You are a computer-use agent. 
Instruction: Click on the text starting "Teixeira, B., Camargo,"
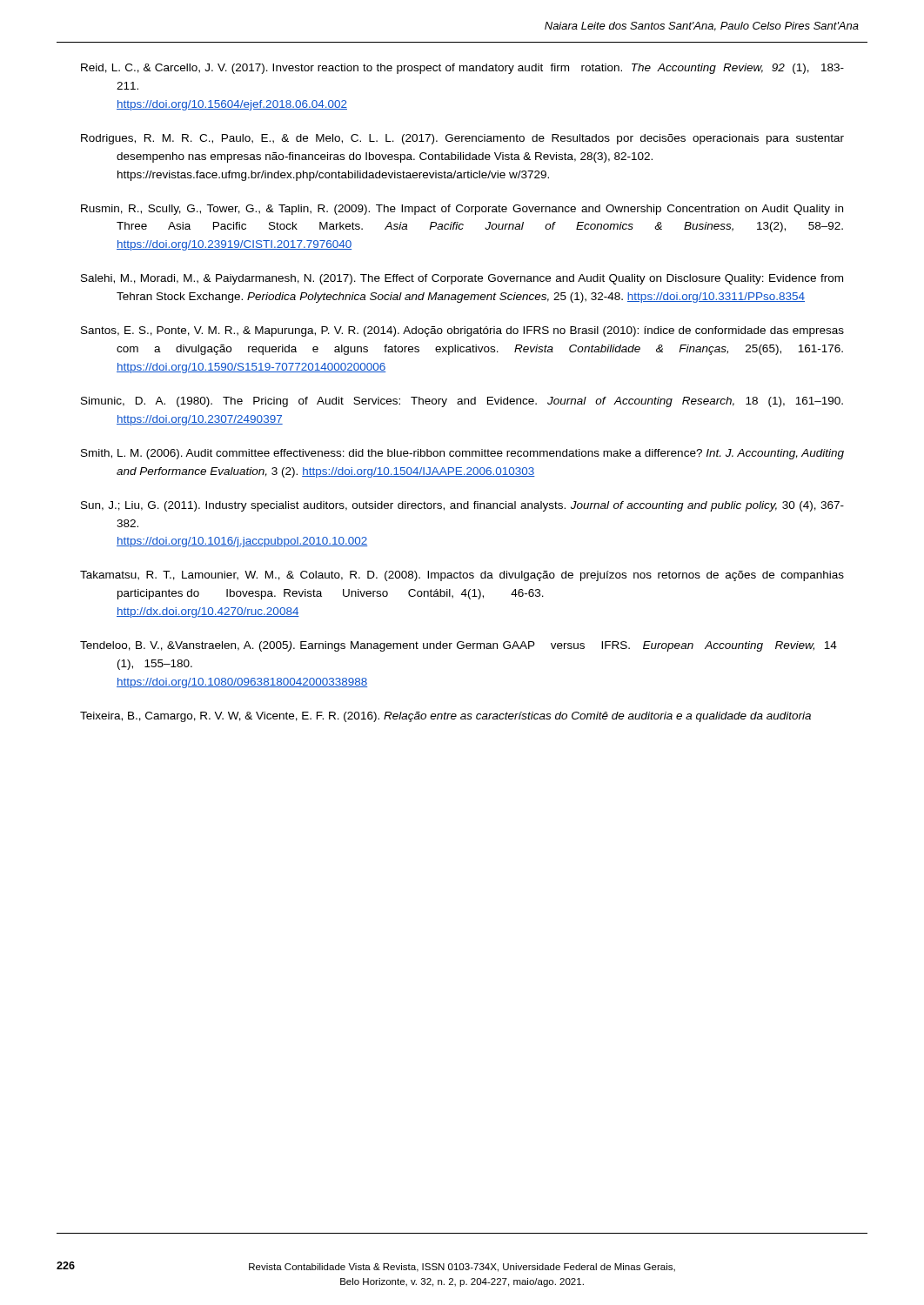[462, 716]
